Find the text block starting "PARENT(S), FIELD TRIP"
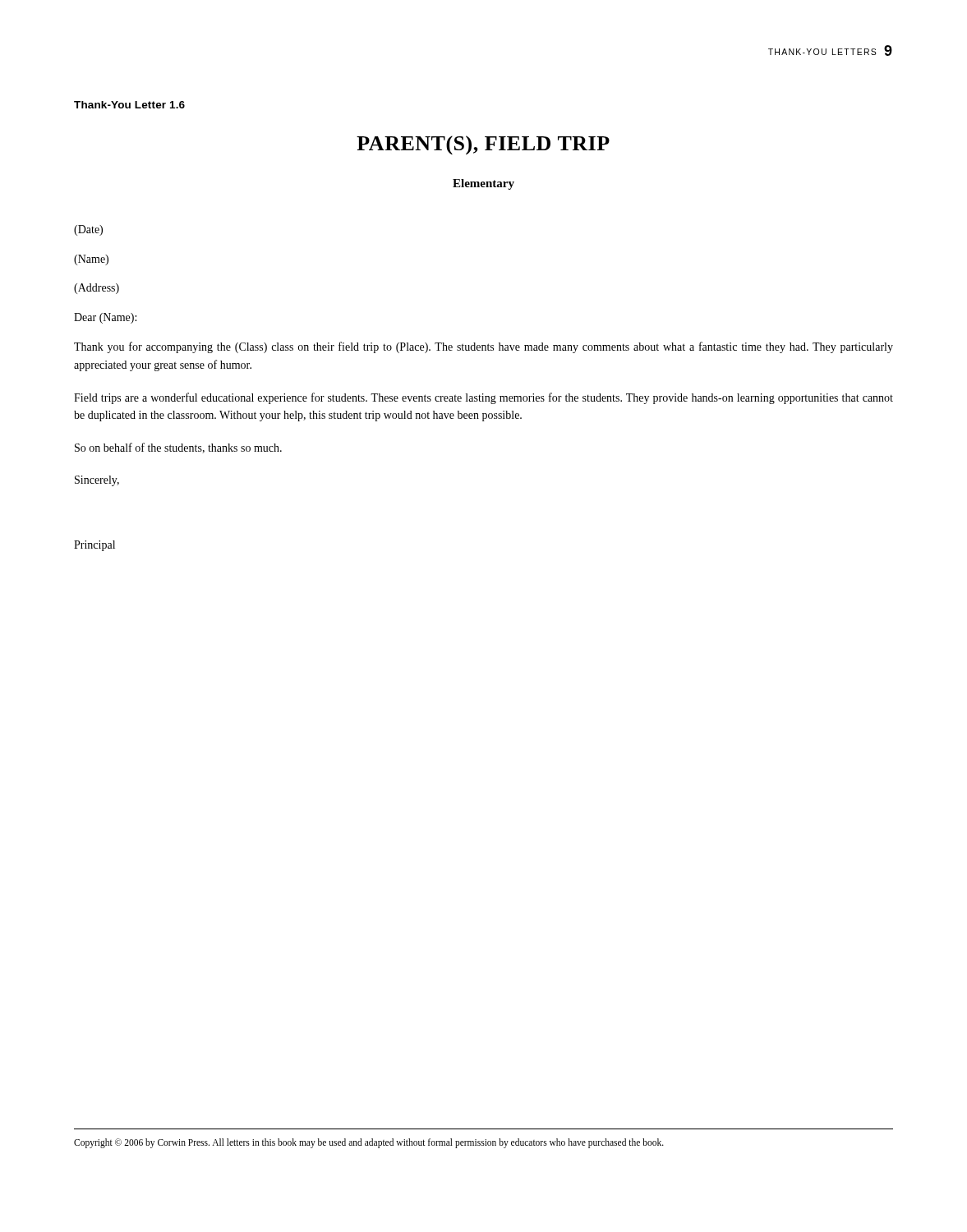The width and height of the screenshot is (967, 1232). click(484, 143)
